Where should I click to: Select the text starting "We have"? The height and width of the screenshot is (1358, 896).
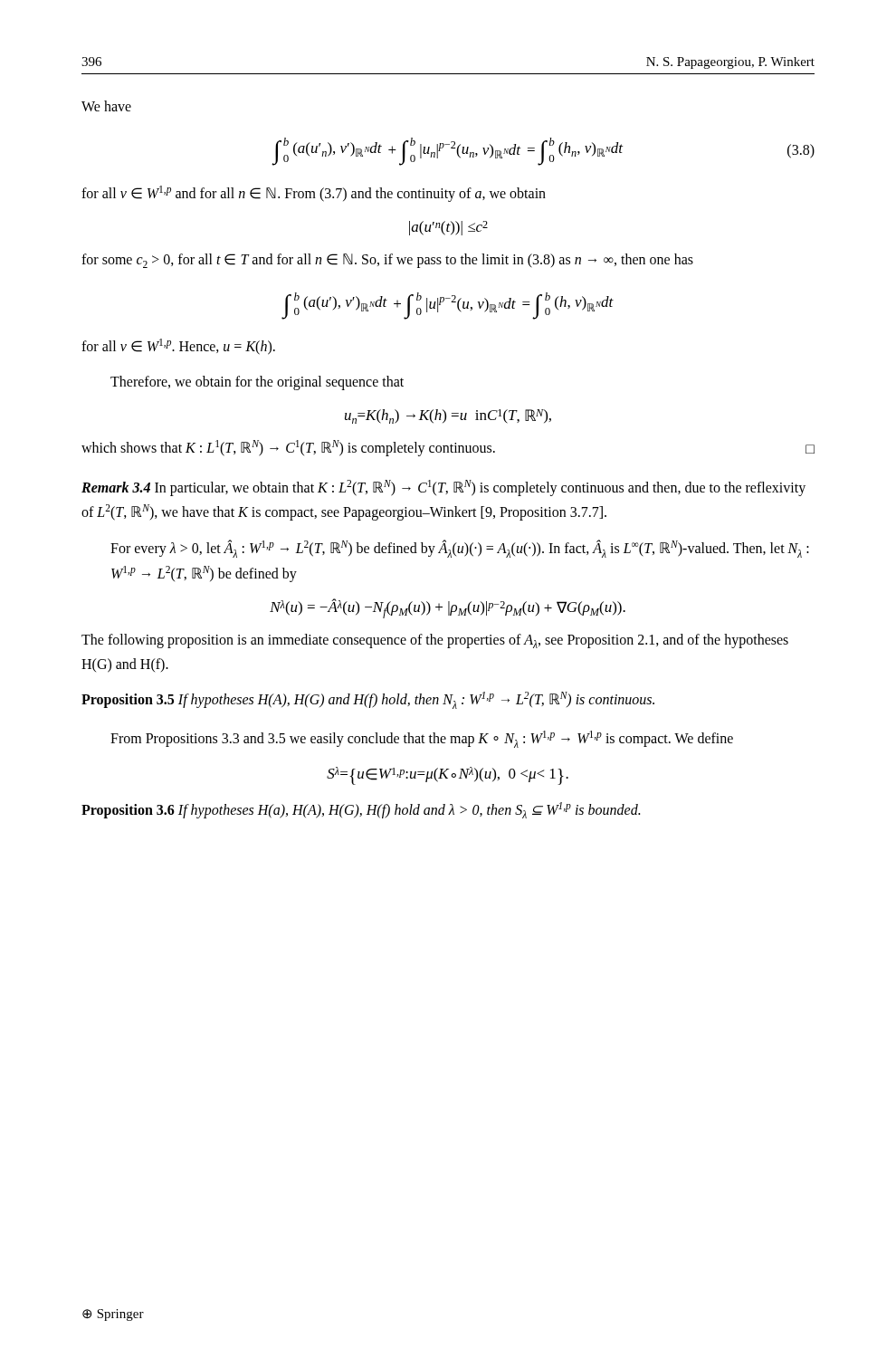click(106, 106)
